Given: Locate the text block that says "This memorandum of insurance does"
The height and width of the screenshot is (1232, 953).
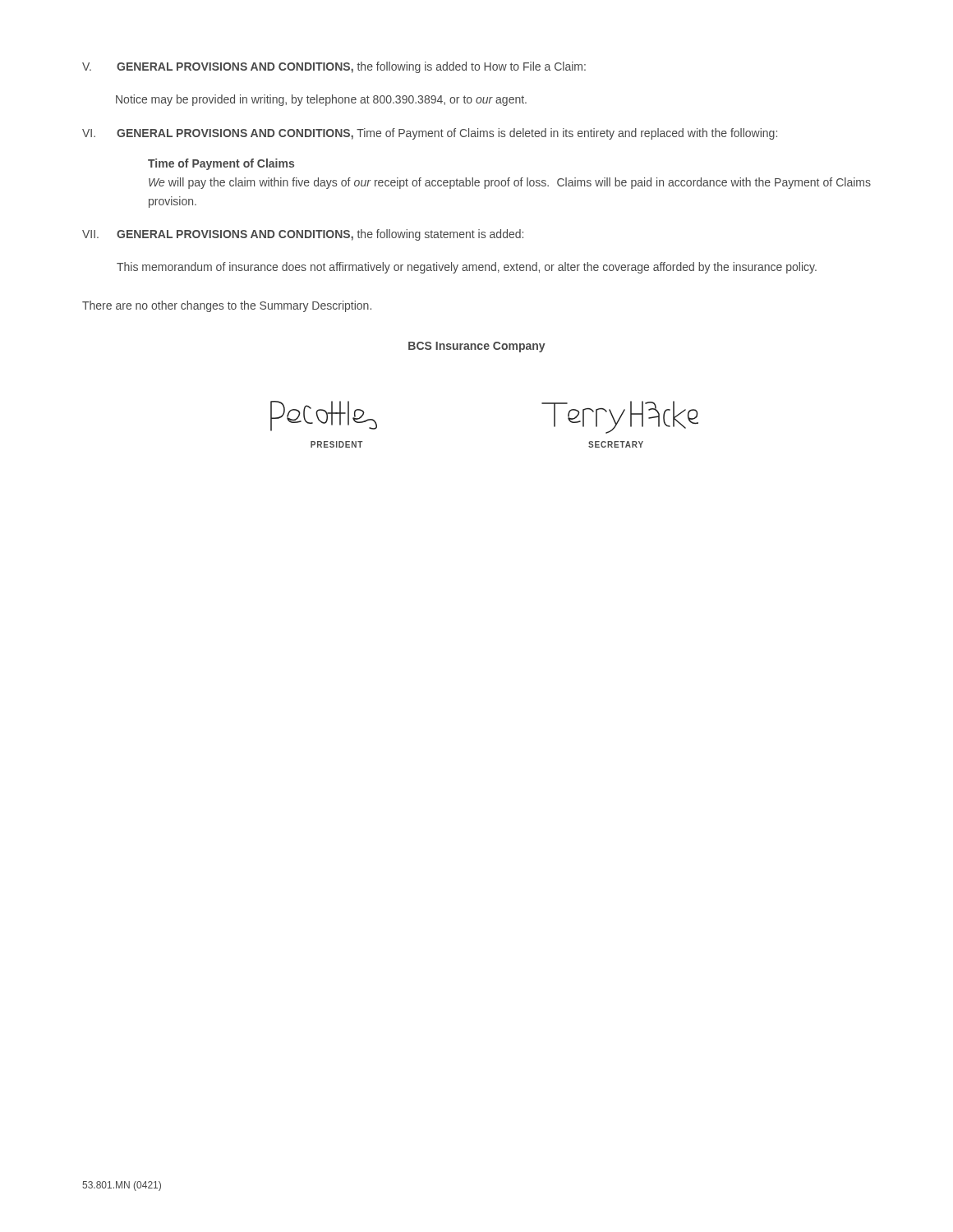Looking at the screenshot, I should click(467, 267).
